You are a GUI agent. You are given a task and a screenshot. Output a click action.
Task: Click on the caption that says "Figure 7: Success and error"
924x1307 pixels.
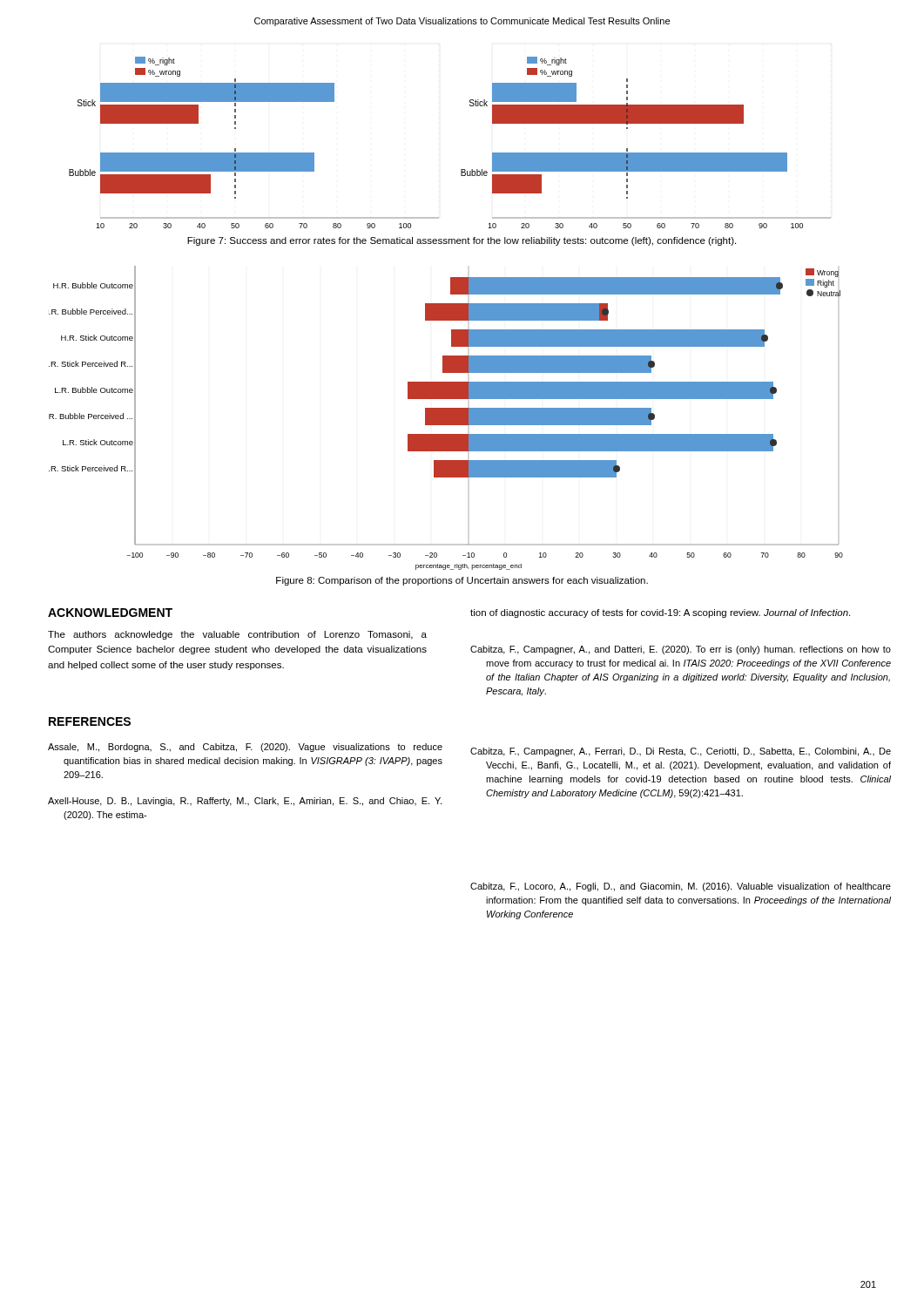[462, 240]
